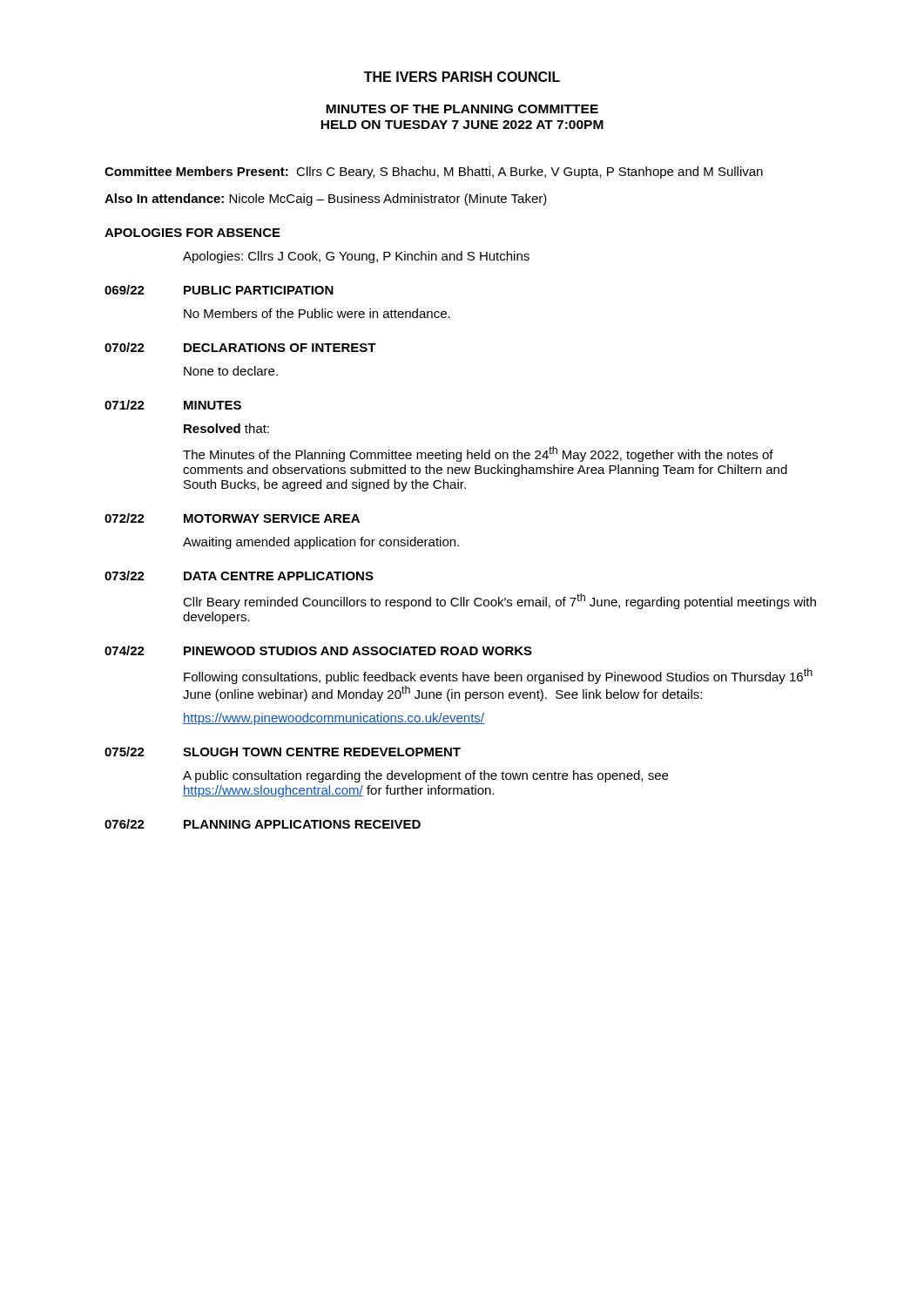
Task: Locate the block of text that opens with "Committee Members Present: Cllrs"
Action: 434,171
